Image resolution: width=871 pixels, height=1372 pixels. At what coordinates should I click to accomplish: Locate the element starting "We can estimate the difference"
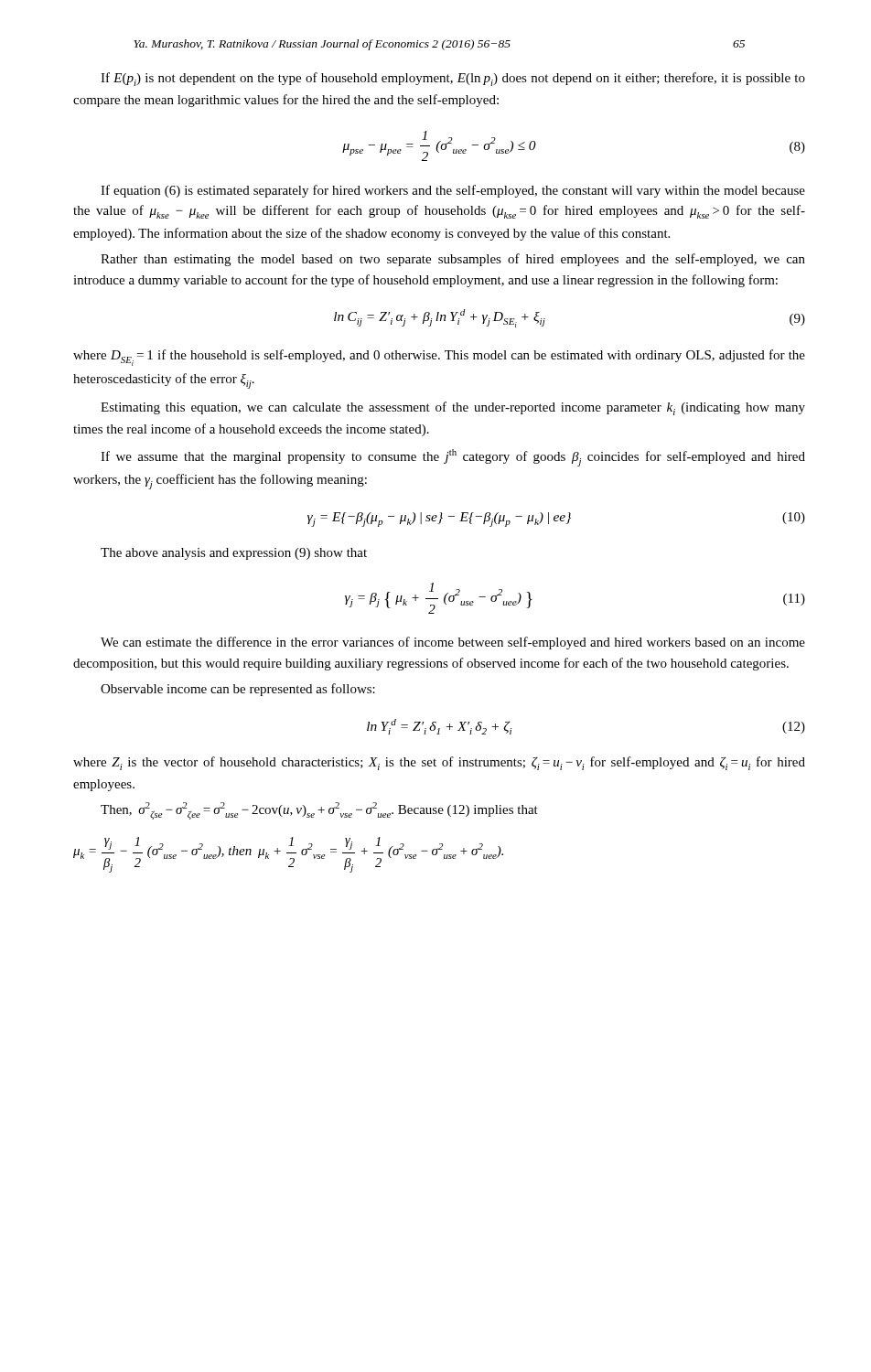pos(439,652)
